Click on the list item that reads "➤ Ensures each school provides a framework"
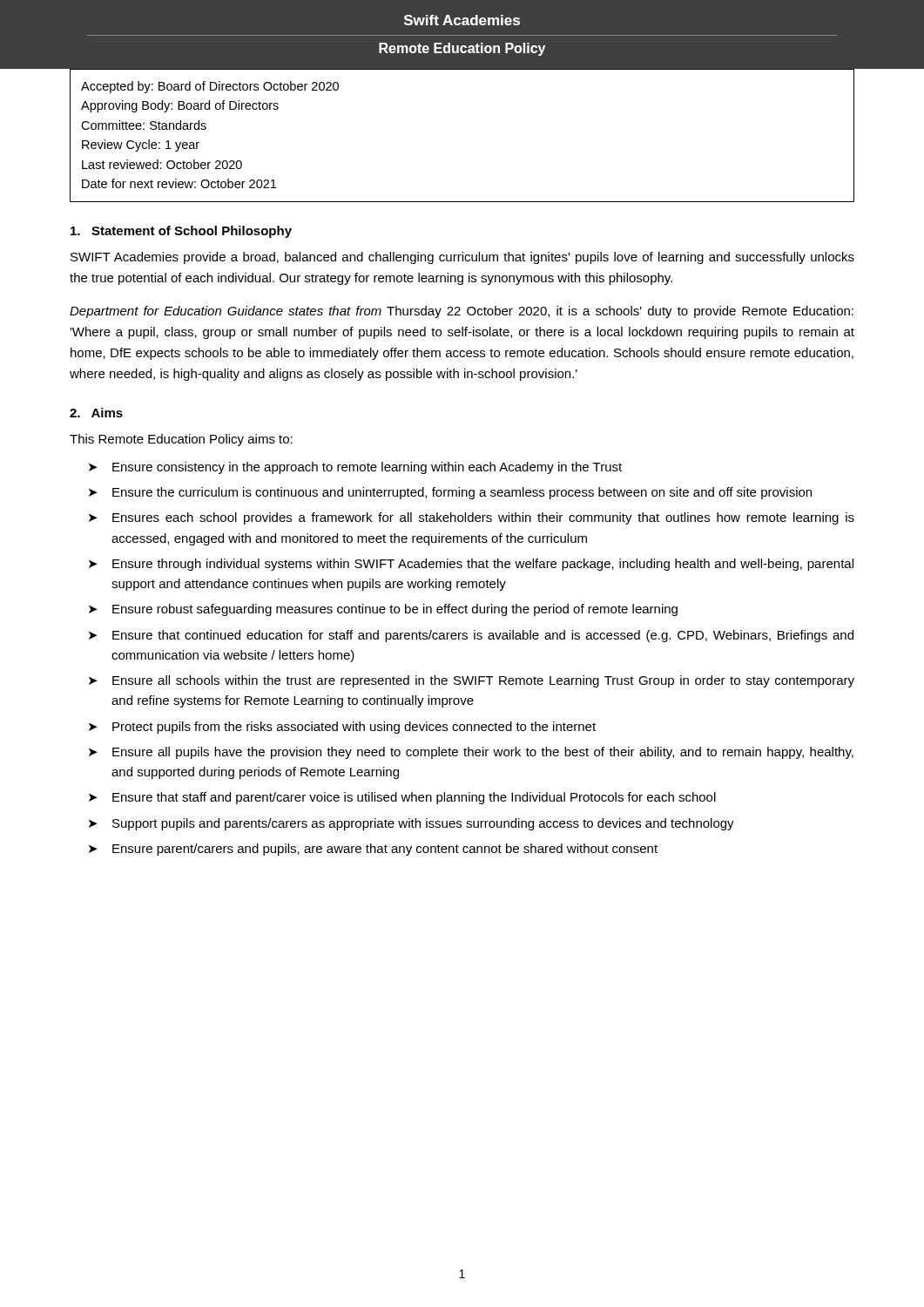The image size is (924, 1307). [471, 528]
